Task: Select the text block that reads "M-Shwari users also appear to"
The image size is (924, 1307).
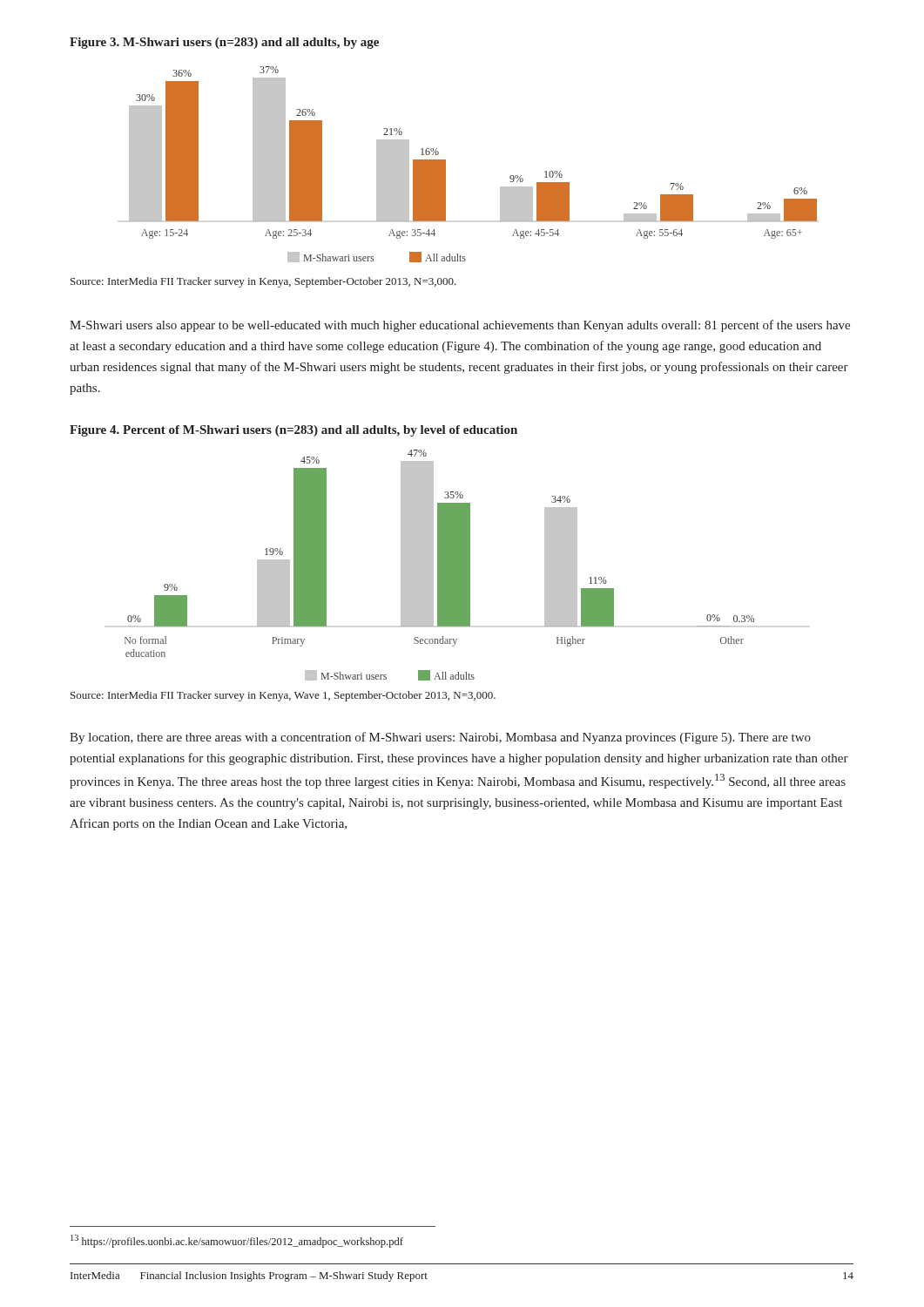Action: click(460, 356)
